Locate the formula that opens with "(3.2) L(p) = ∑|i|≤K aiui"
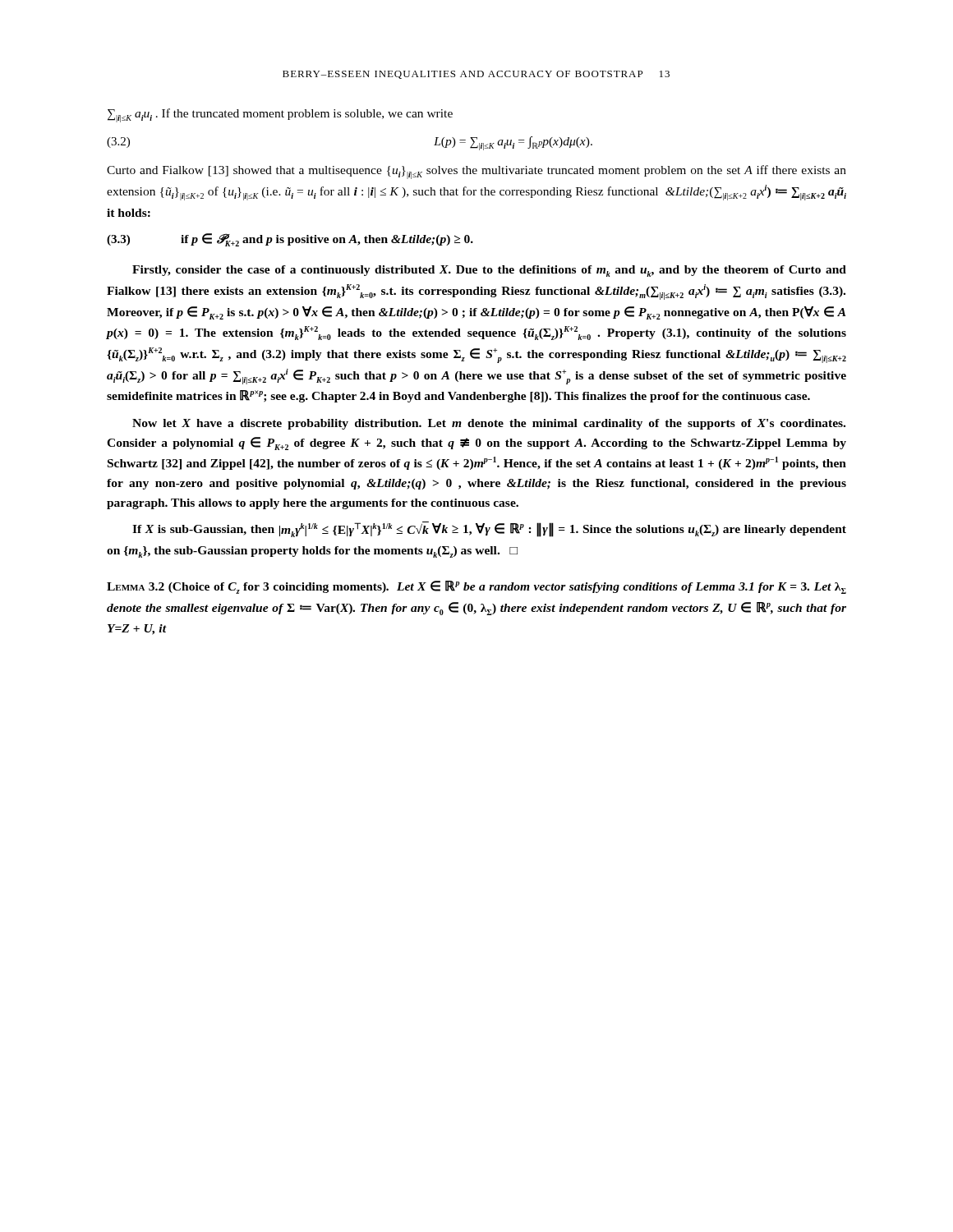The image size is (953, 1232). [x=476, y=142]
